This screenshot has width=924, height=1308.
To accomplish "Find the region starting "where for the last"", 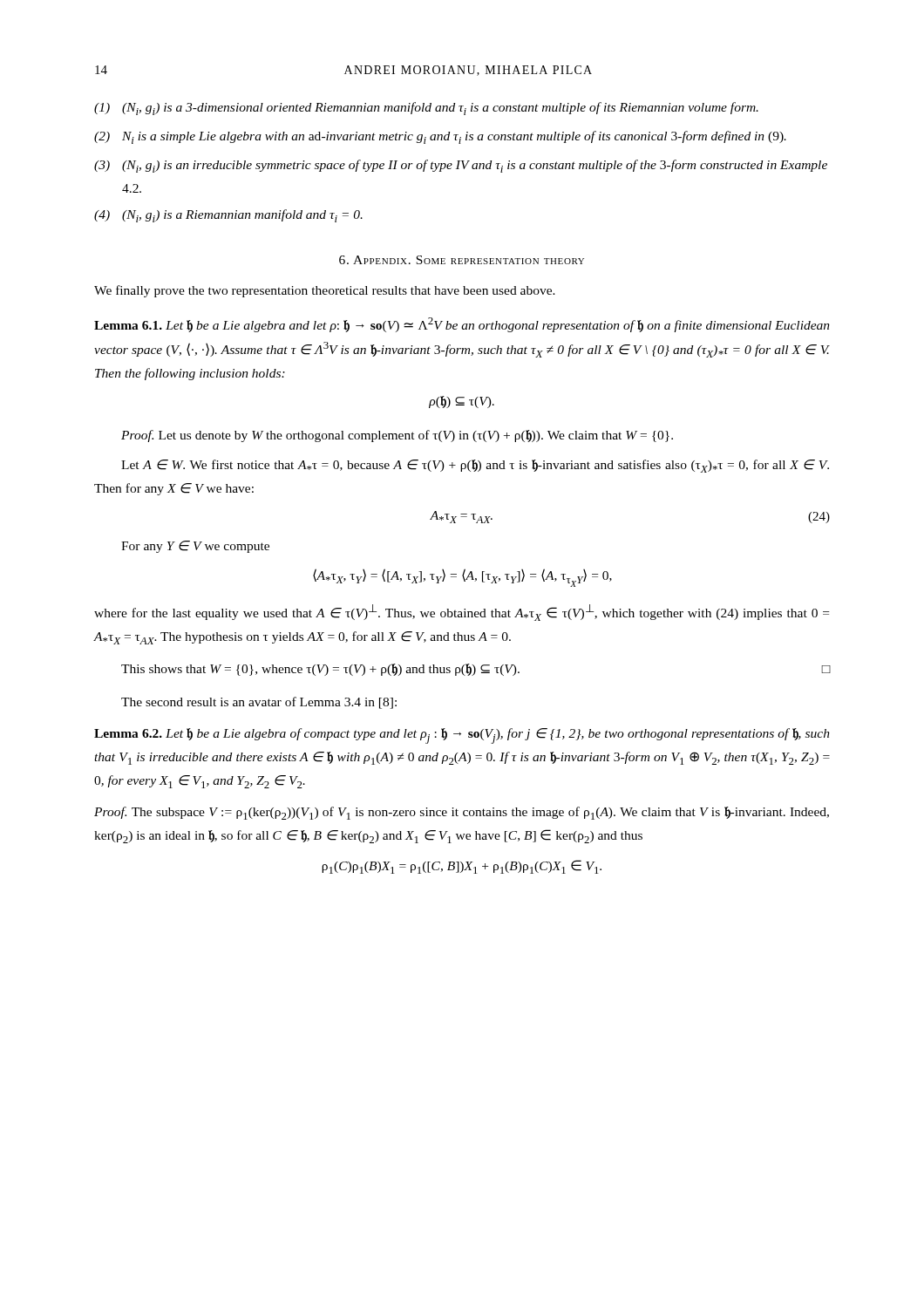I will [x=462, y=624].
